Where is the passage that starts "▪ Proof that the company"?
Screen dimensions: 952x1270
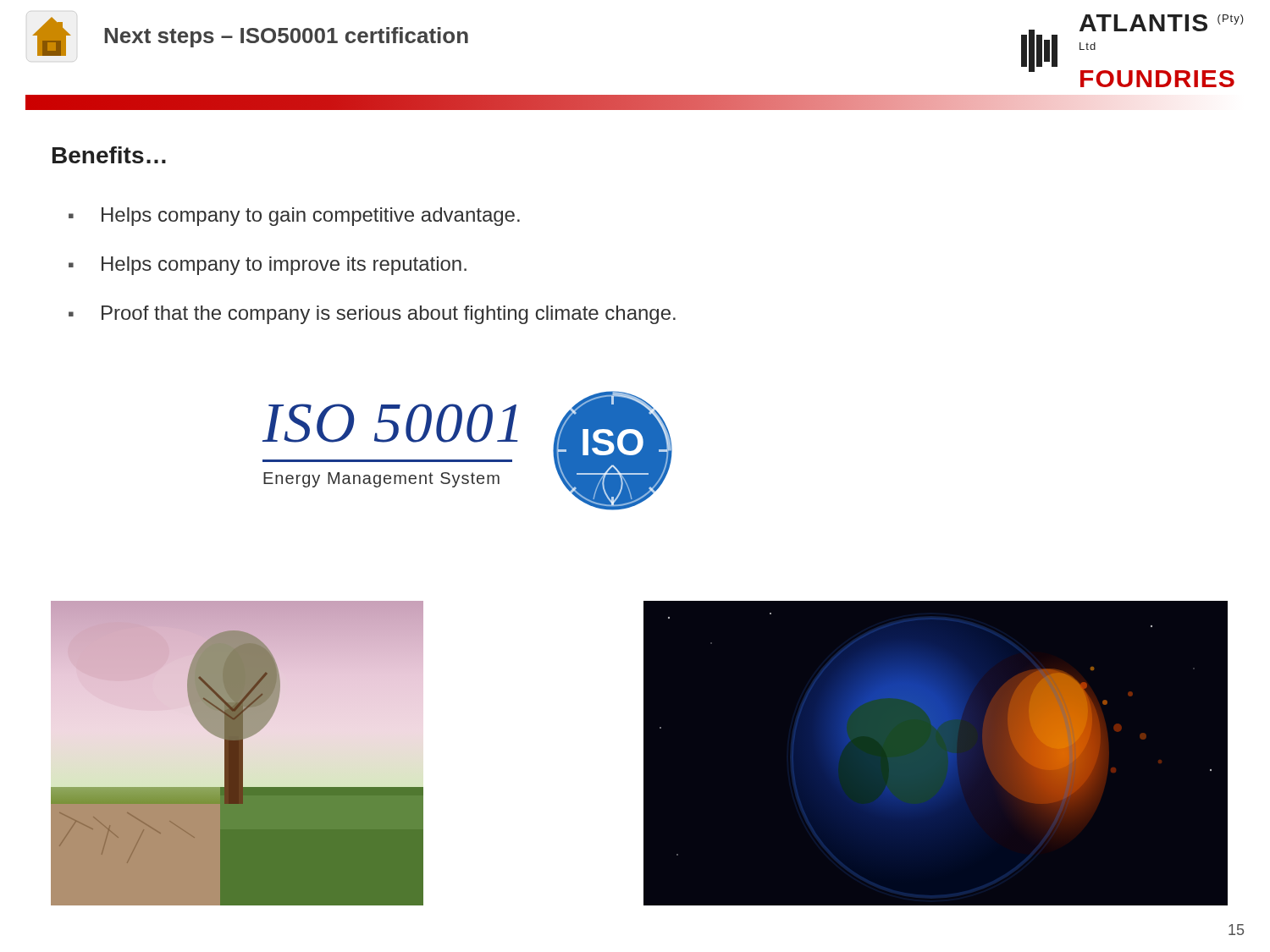coord(372,313)
